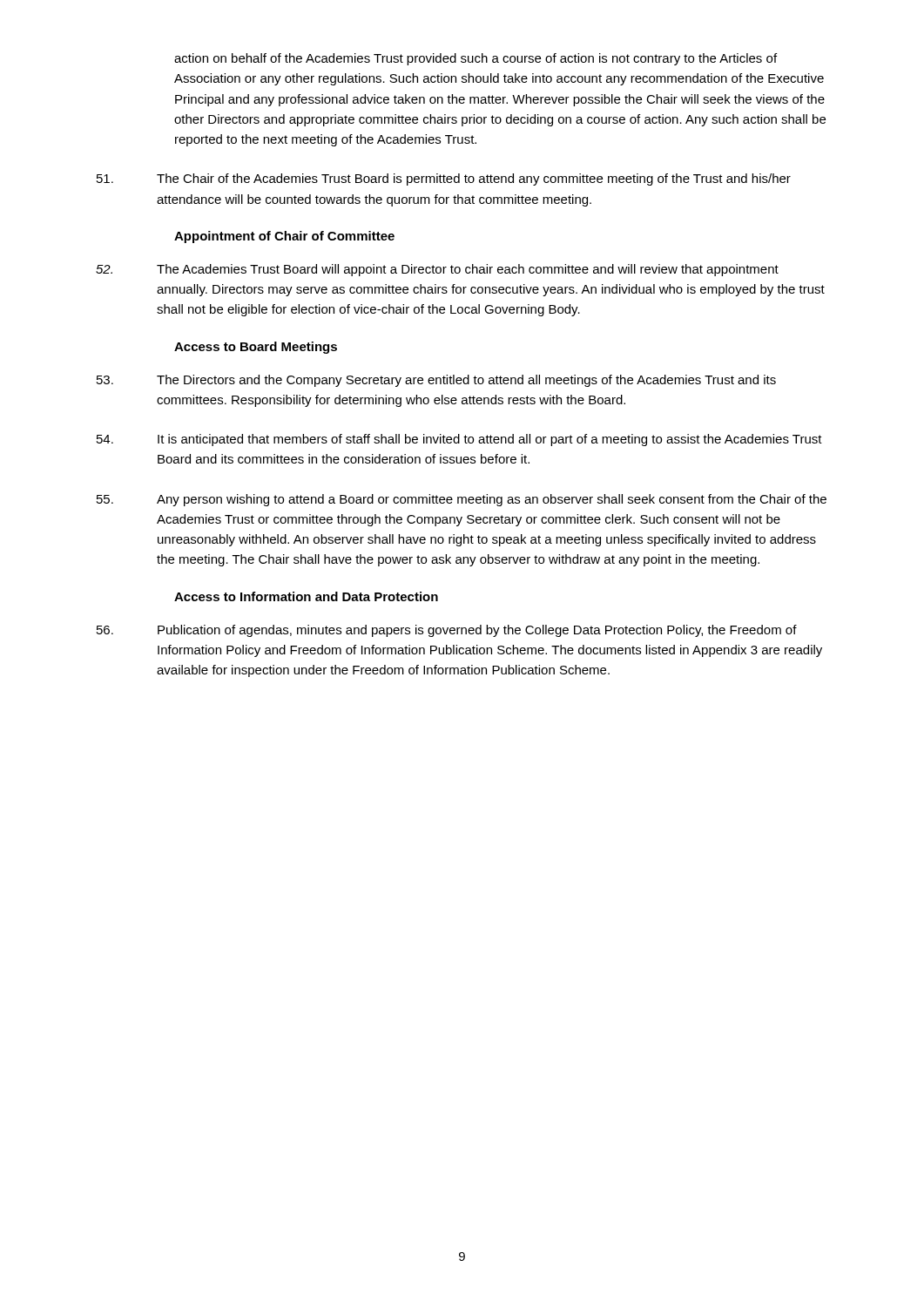Viewport: 924px width, 1307px height.
Task: Where does it say "Access to Board Meetings"?
Action: (x=256, y=346)
